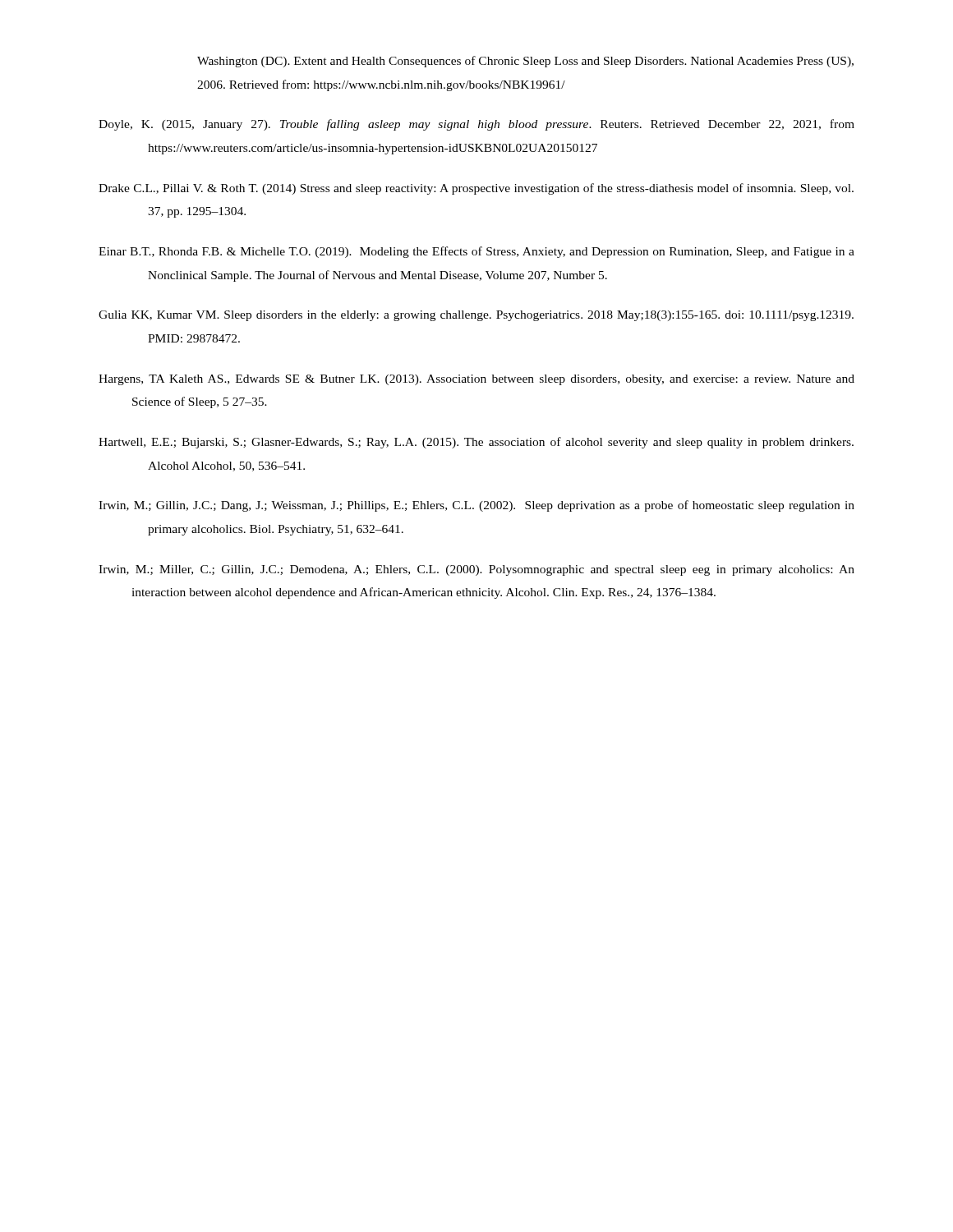Find the list item that reads "Drake C.L., Pillai V. & Roth"
This screenshot has height=1232, width=953.
click(x=476, y=199)
